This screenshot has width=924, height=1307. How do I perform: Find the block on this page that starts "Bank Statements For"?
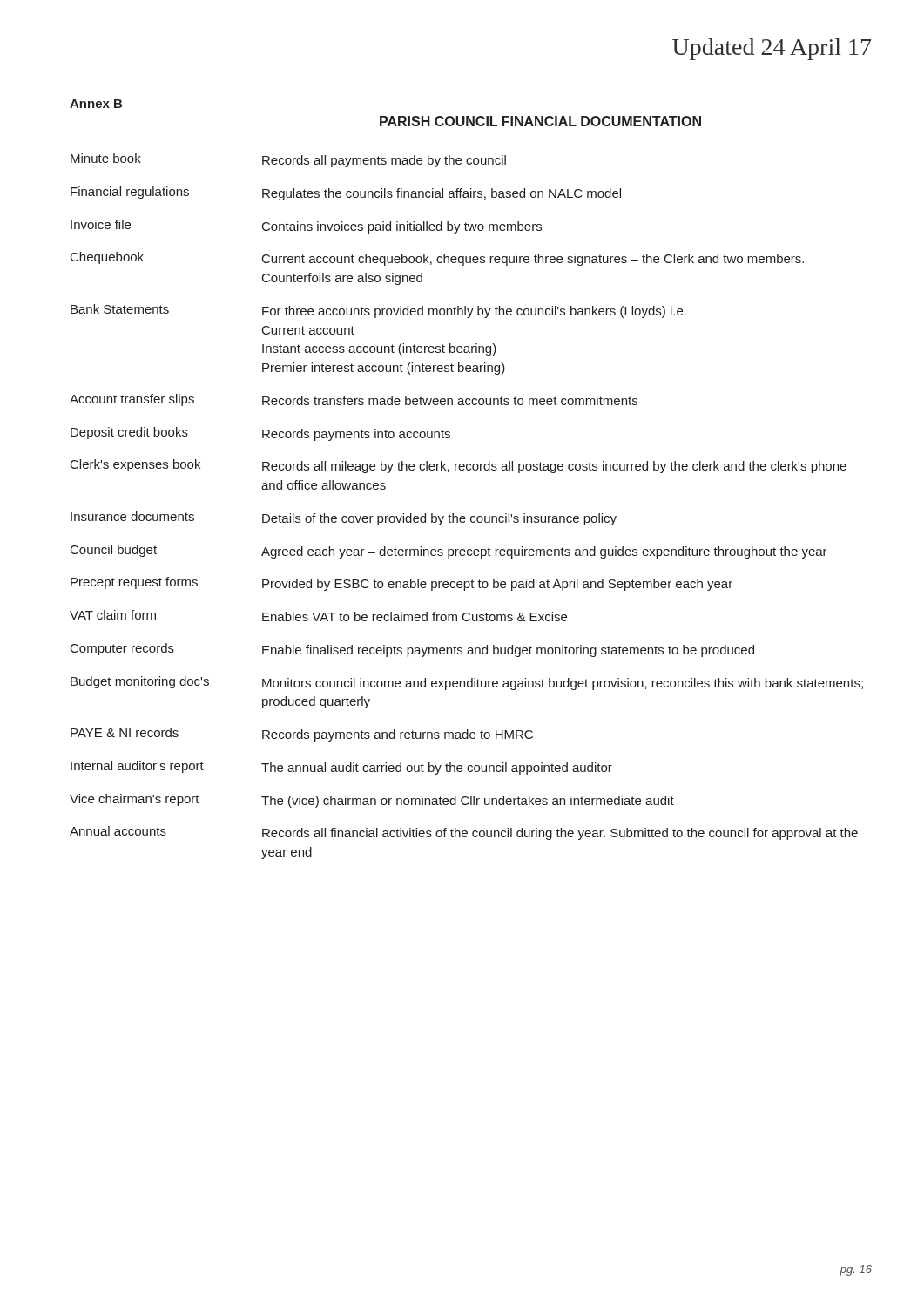471,339
